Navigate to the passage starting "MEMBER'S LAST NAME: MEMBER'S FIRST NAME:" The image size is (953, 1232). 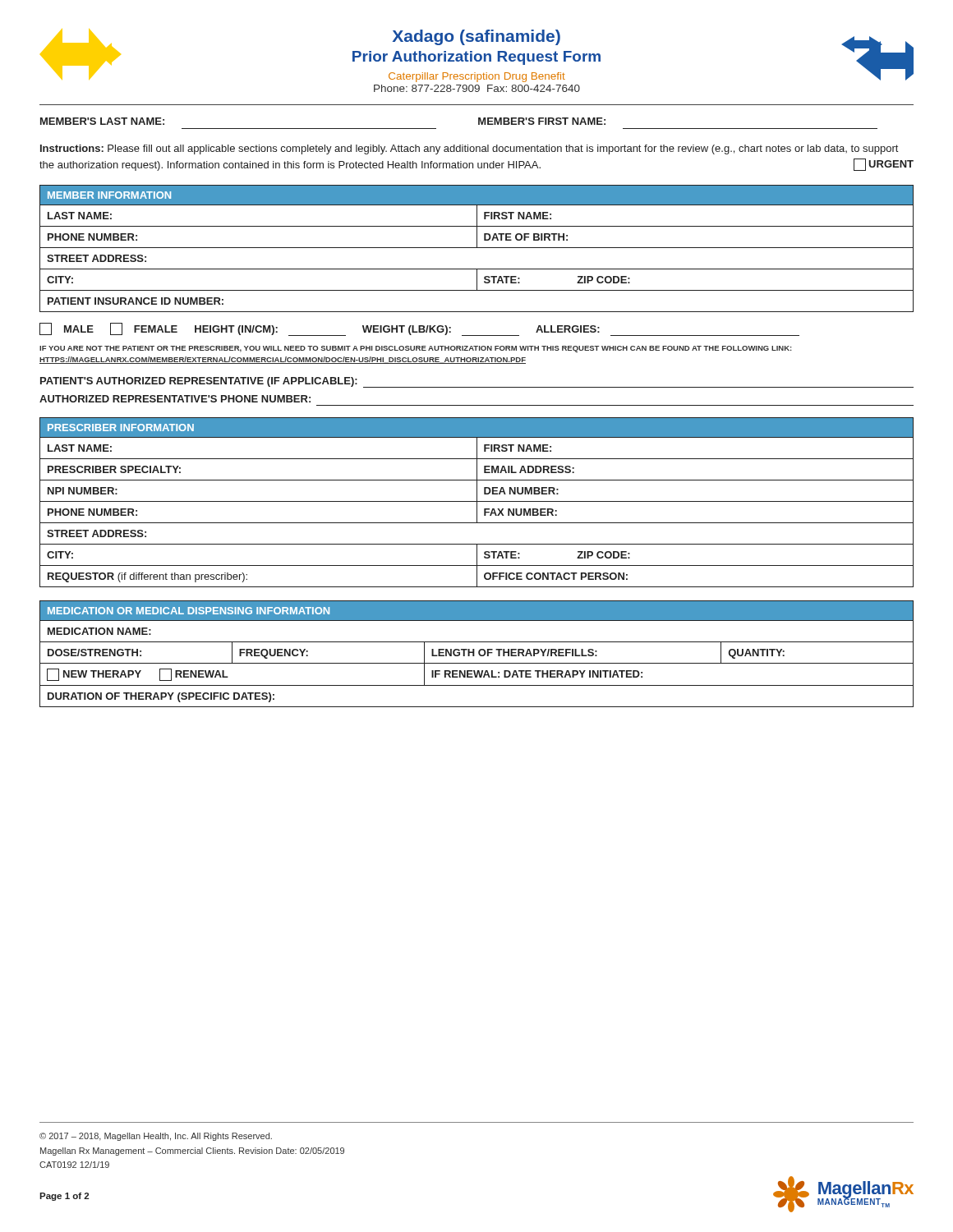(x=107, y=122)
